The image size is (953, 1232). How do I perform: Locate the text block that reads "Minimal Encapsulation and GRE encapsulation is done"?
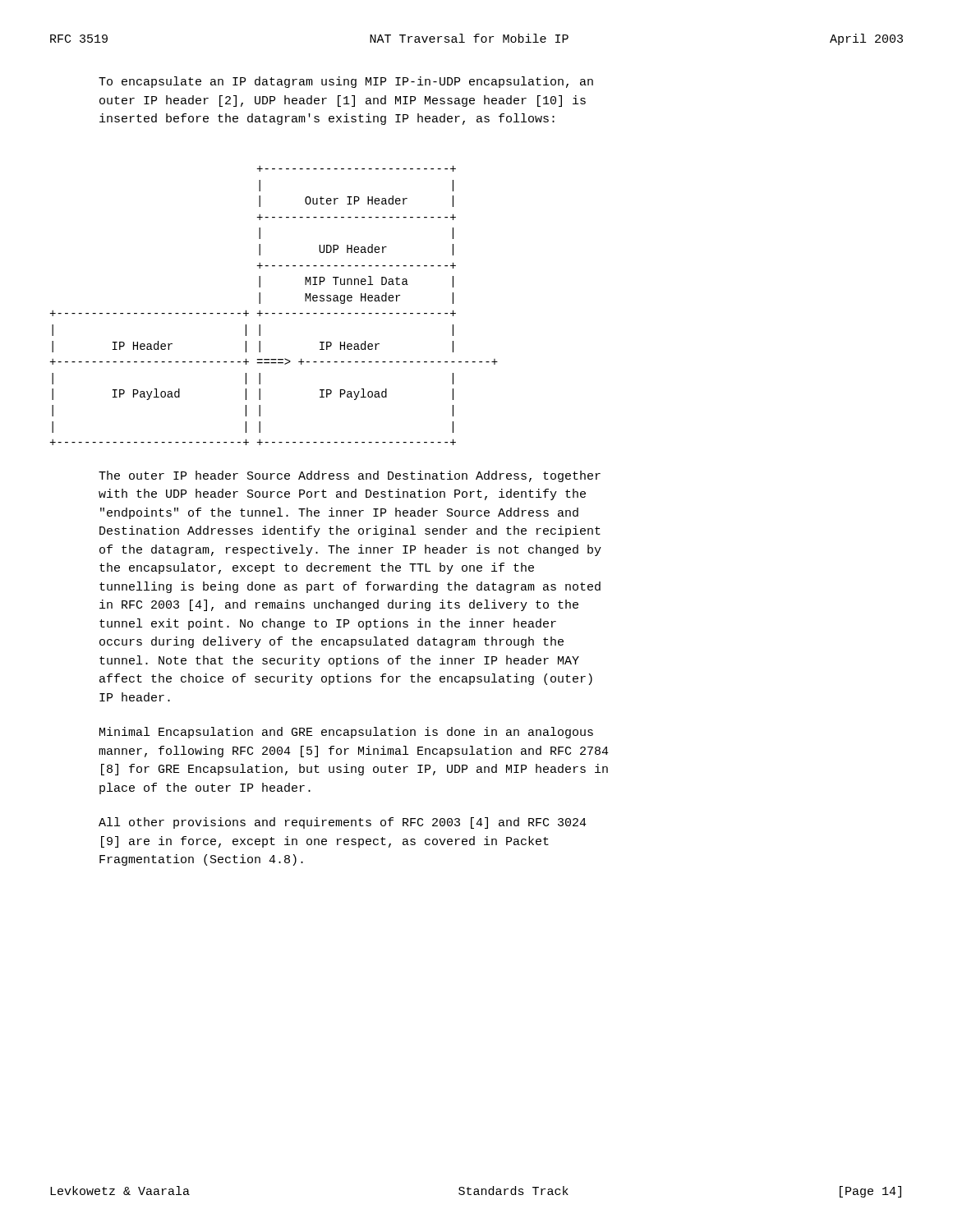tap(354, 761)
